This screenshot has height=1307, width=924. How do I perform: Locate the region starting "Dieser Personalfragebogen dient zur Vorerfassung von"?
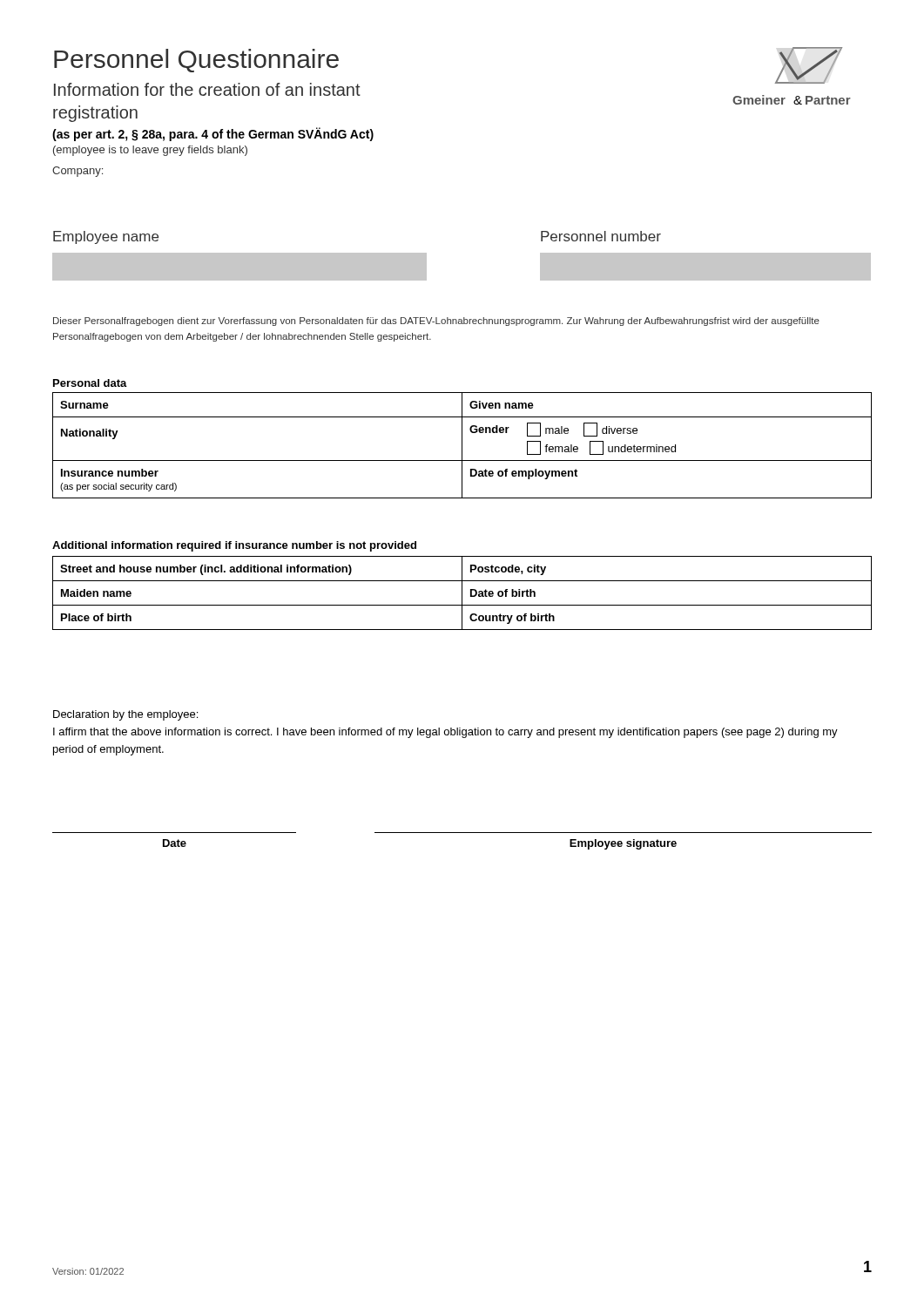(436, 328)
